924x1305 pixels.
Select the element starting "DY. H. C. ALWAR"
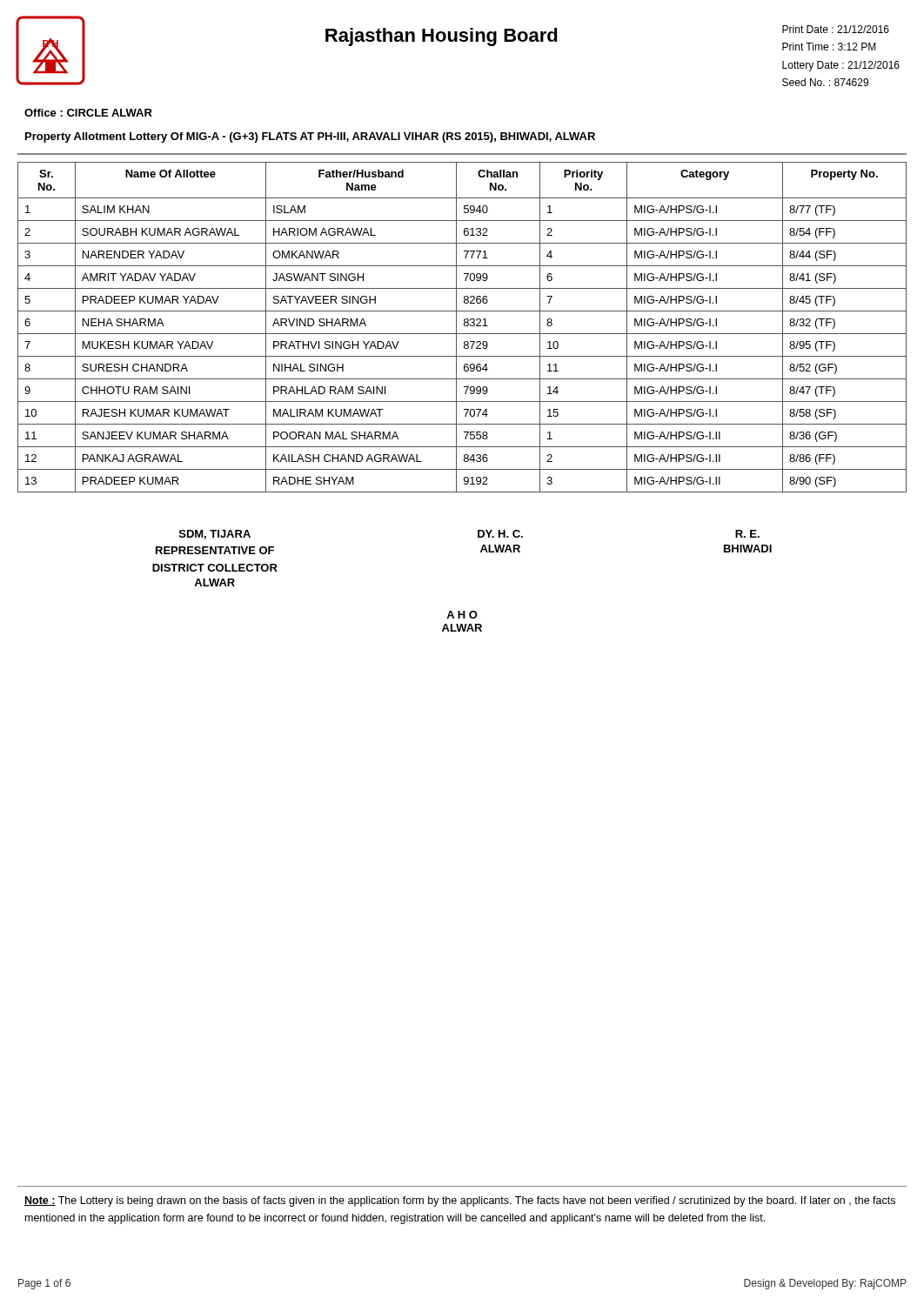[500, 540]
